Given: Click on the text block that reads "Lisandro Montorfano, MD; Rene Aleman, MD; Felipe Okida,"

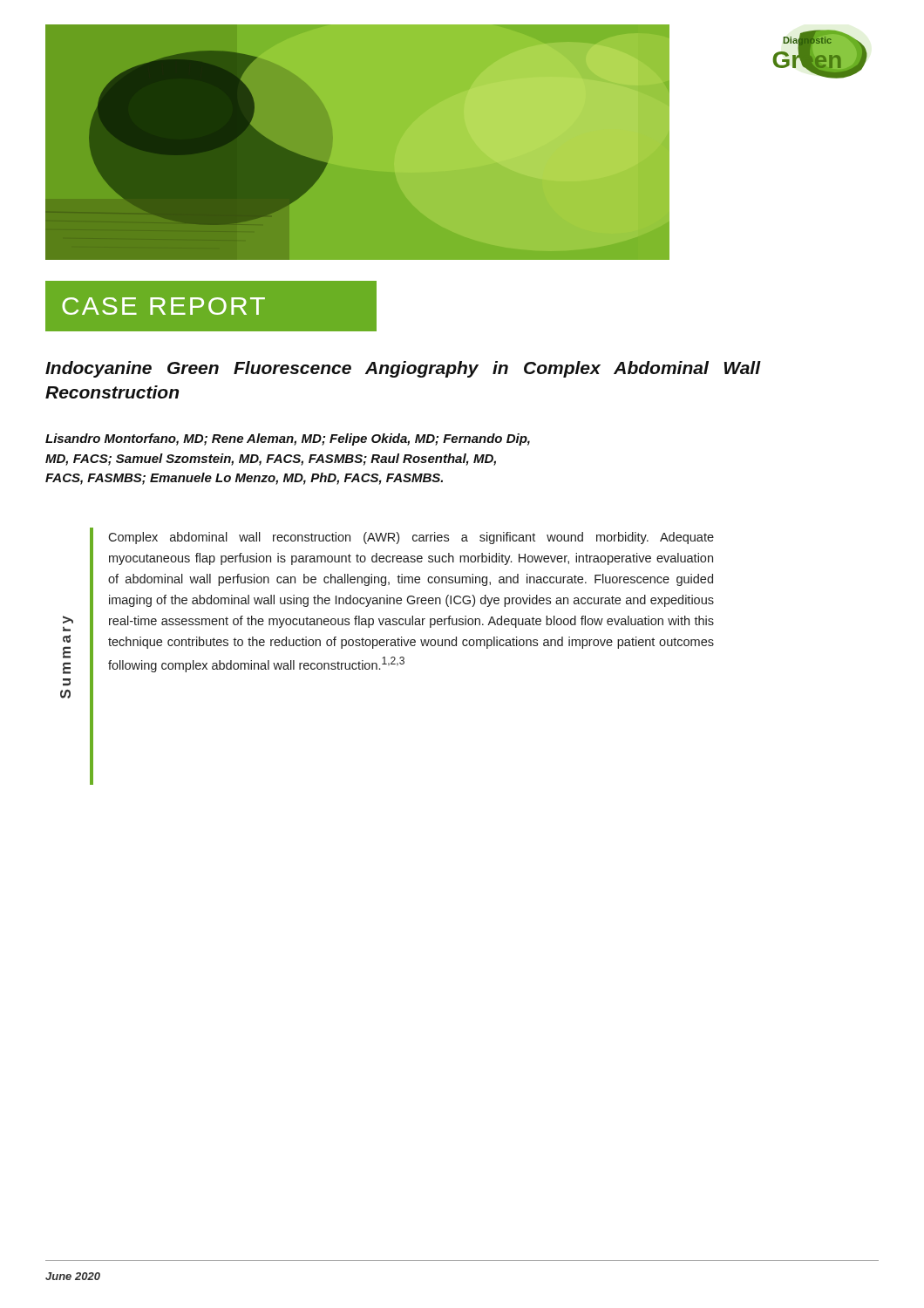Looking at the screenshot, I should coord(403,458).
